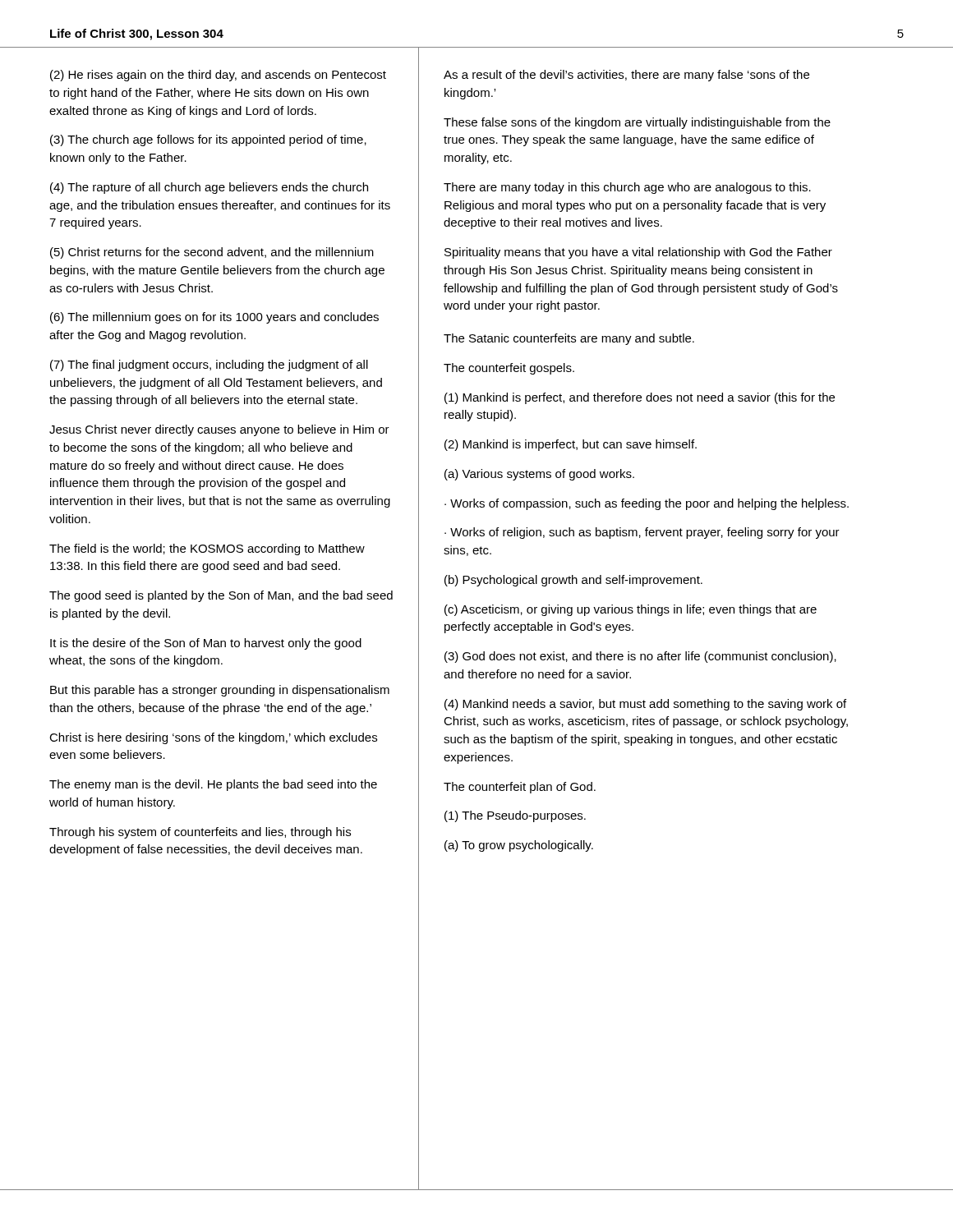Locate the text block that says "(2) Mankind is imperfect,"
This screenshot has width=953, height=1232.
pyautogui.click(x=571, y=444)
